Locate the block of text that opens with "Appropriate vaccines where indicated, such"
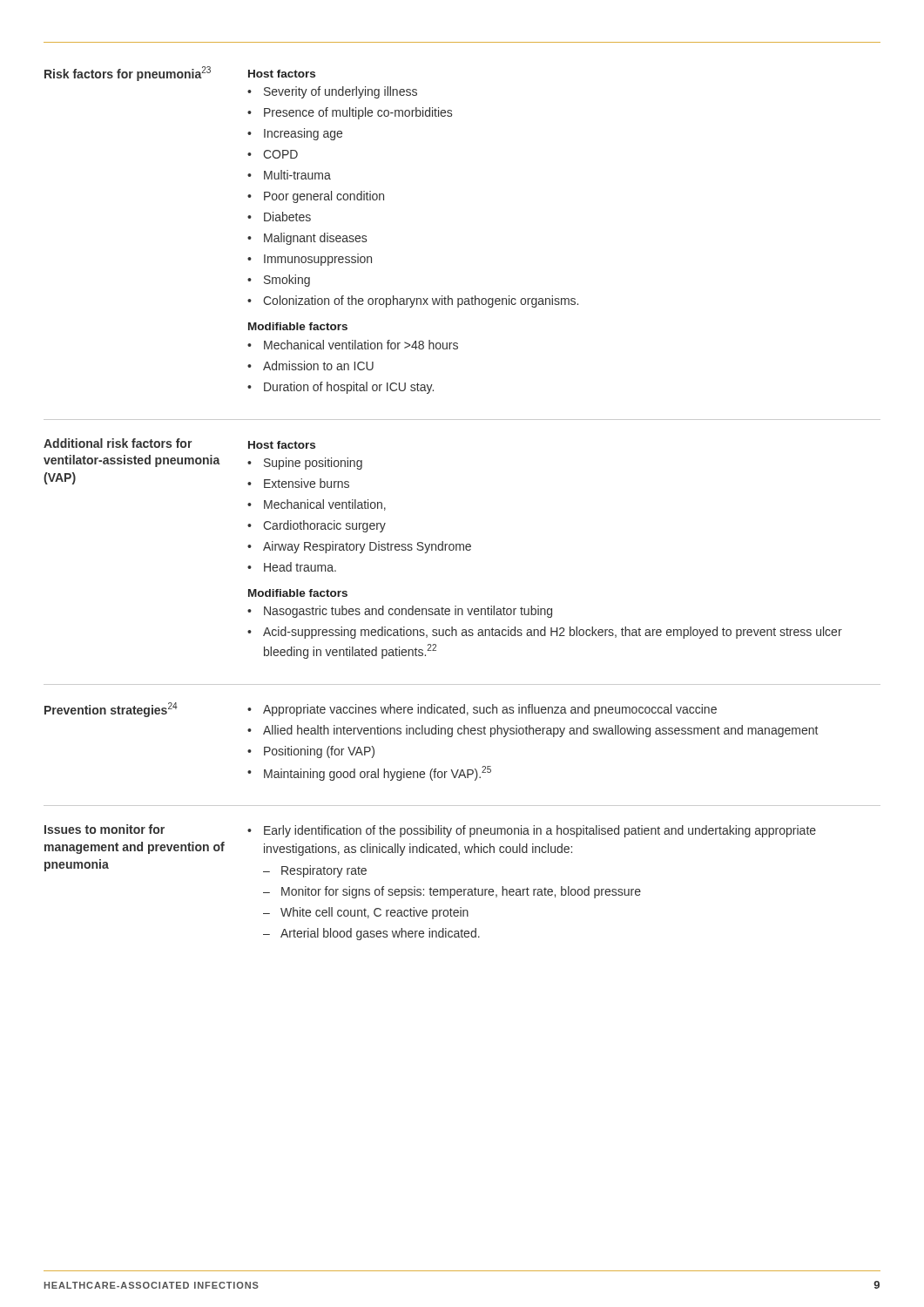The height and width of the screenshot is (1307, 924). coord(490,709)
